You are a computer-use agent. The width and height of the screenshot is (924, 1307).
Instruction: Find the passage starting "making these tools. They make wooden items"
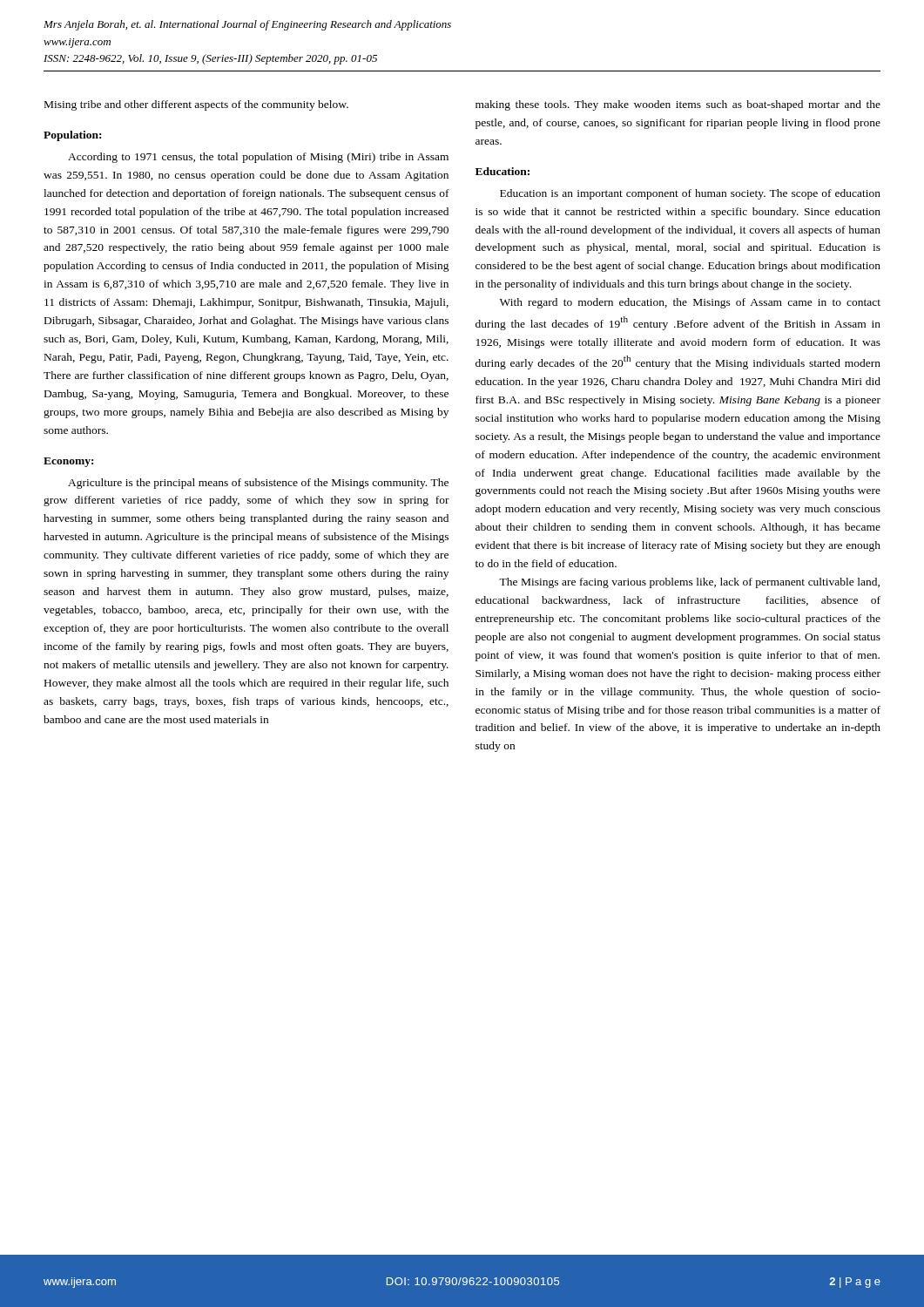678,123
